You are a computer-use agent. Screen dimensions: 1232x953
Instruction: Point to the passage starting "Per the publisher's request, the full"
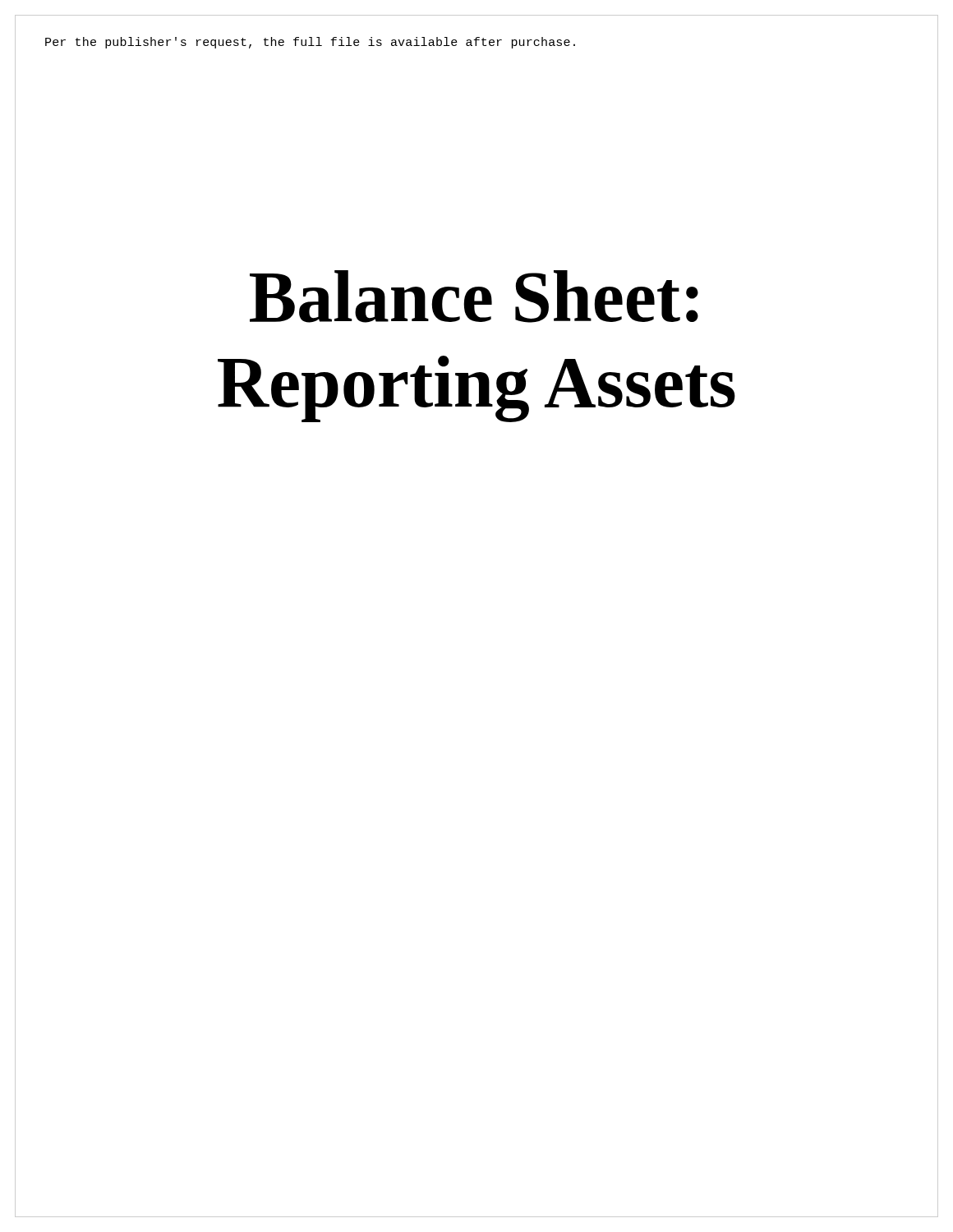coord(311,43)
